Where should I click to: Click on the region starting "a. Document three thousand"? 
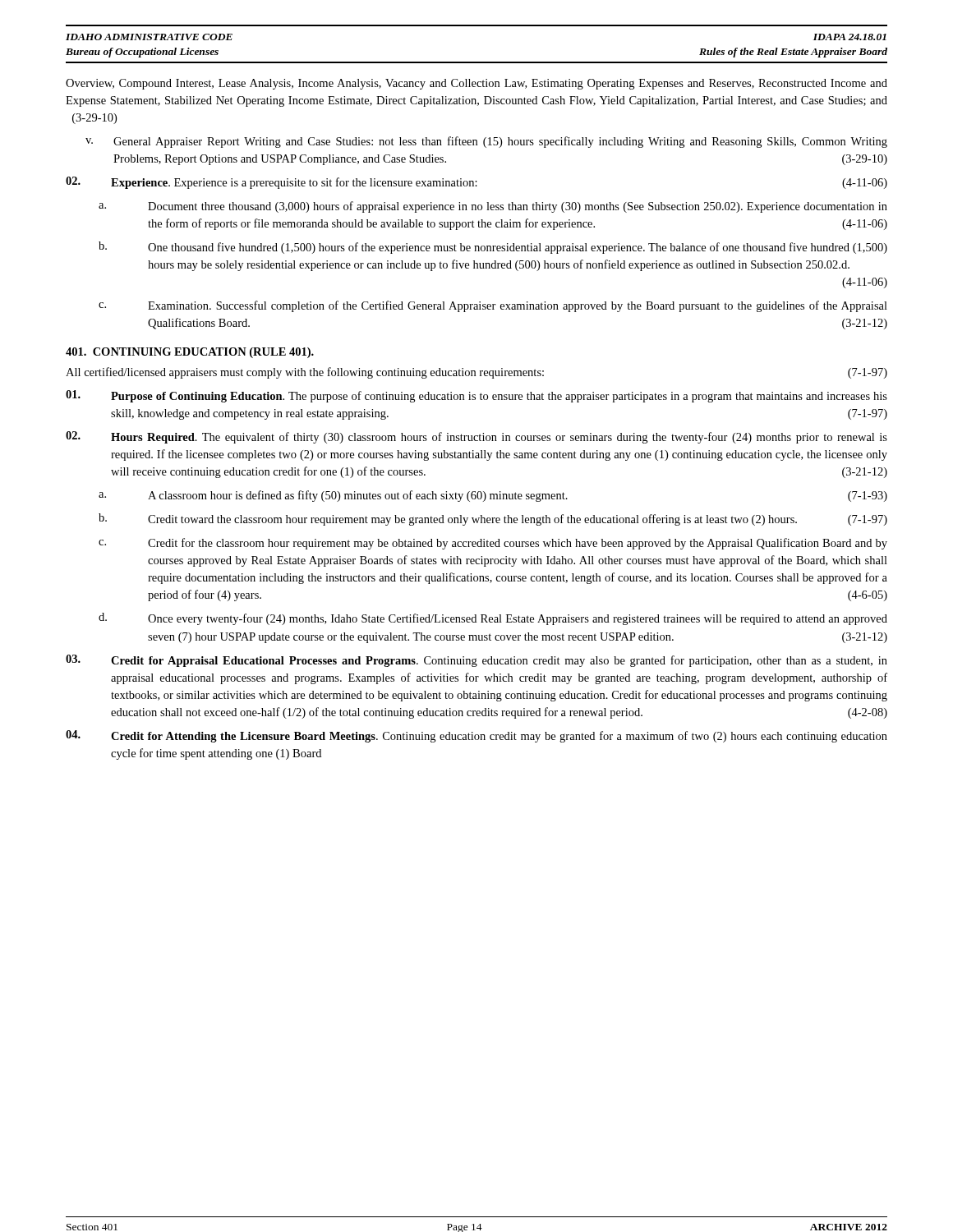point(476,215)
